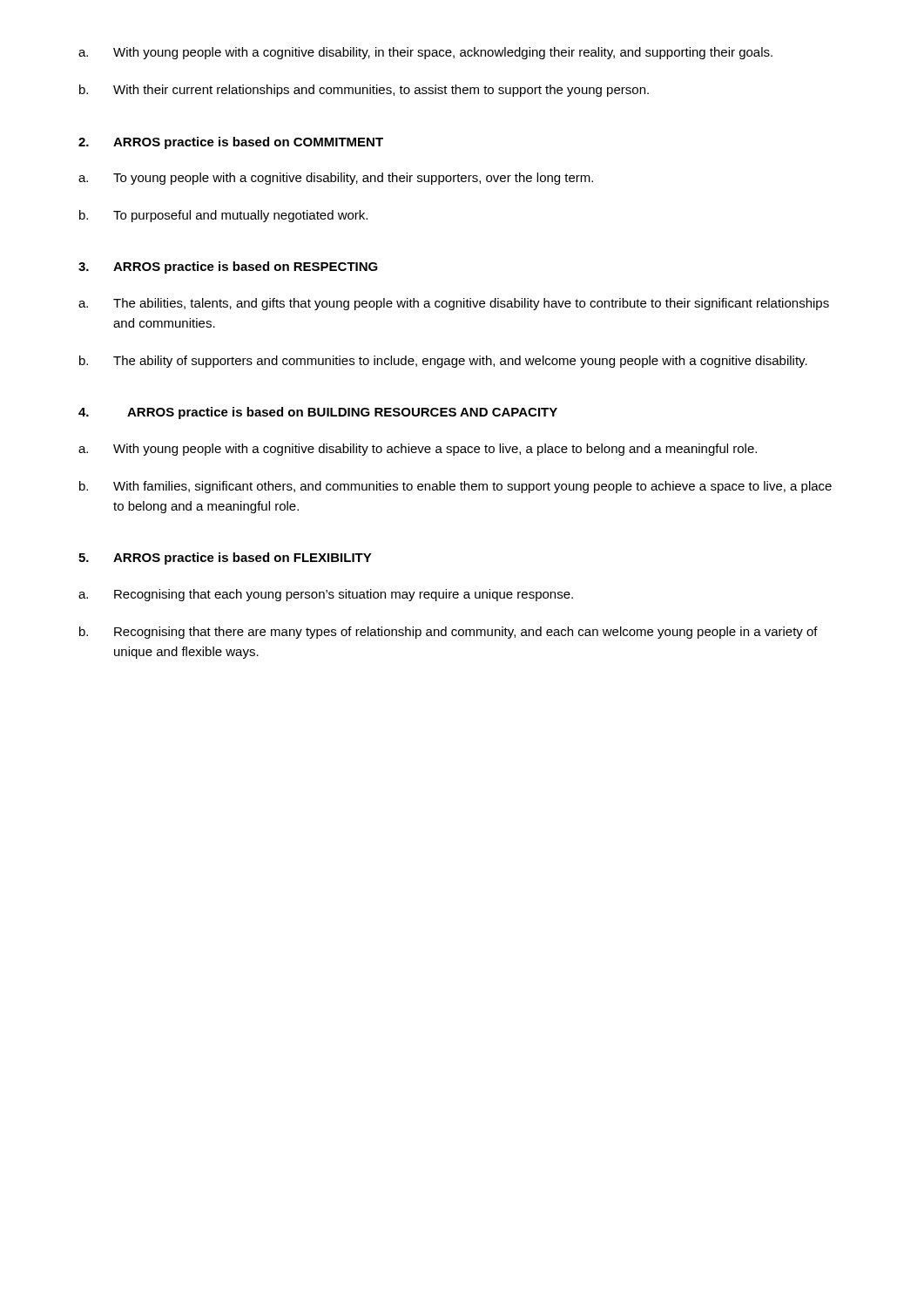
Task: Click the section header that begins "4. ARROS practice is based on BUILDING"
Action: 318,412
